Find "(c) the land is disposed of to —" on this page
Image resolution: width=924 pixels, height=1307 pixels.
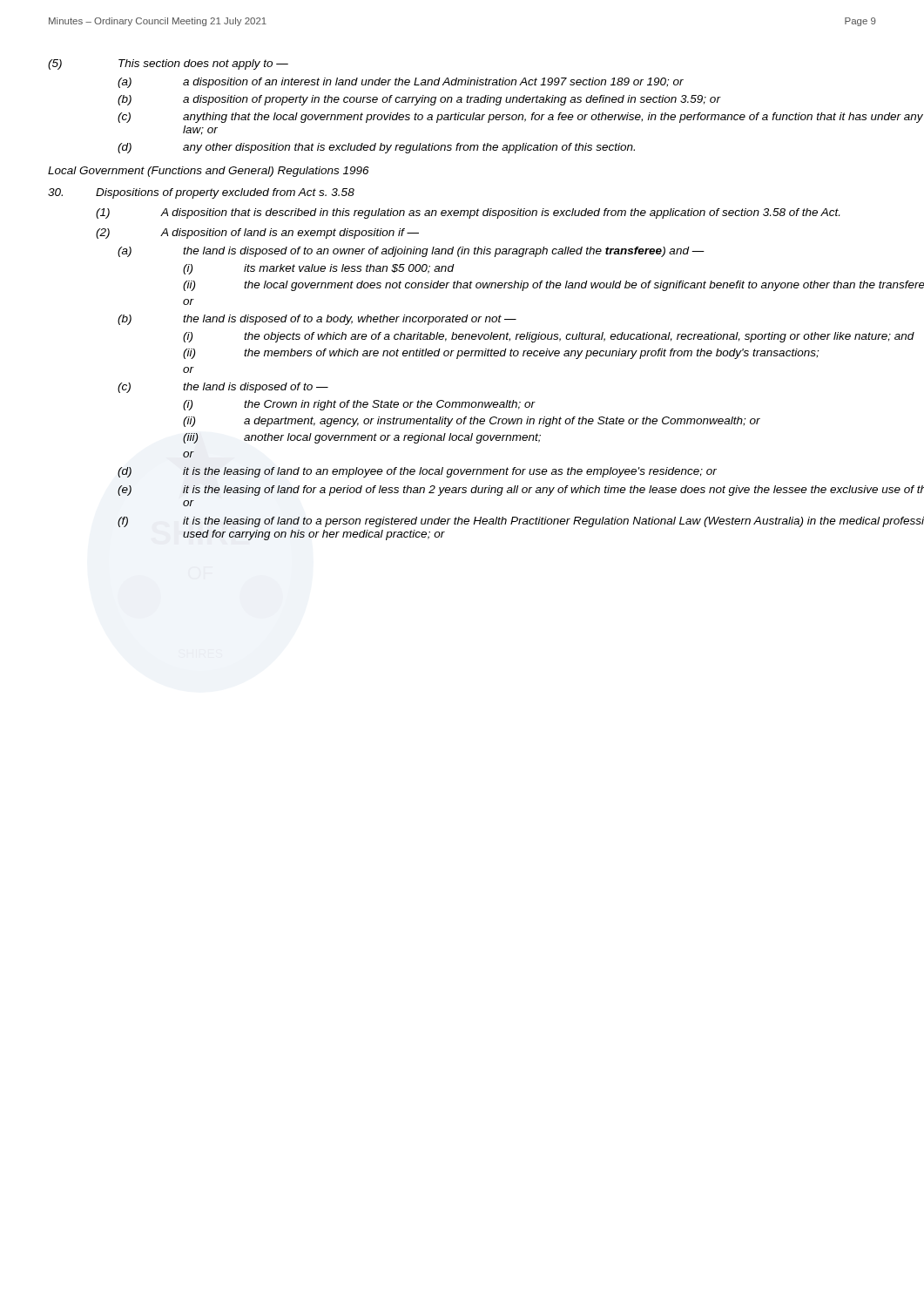click(223, 388)
